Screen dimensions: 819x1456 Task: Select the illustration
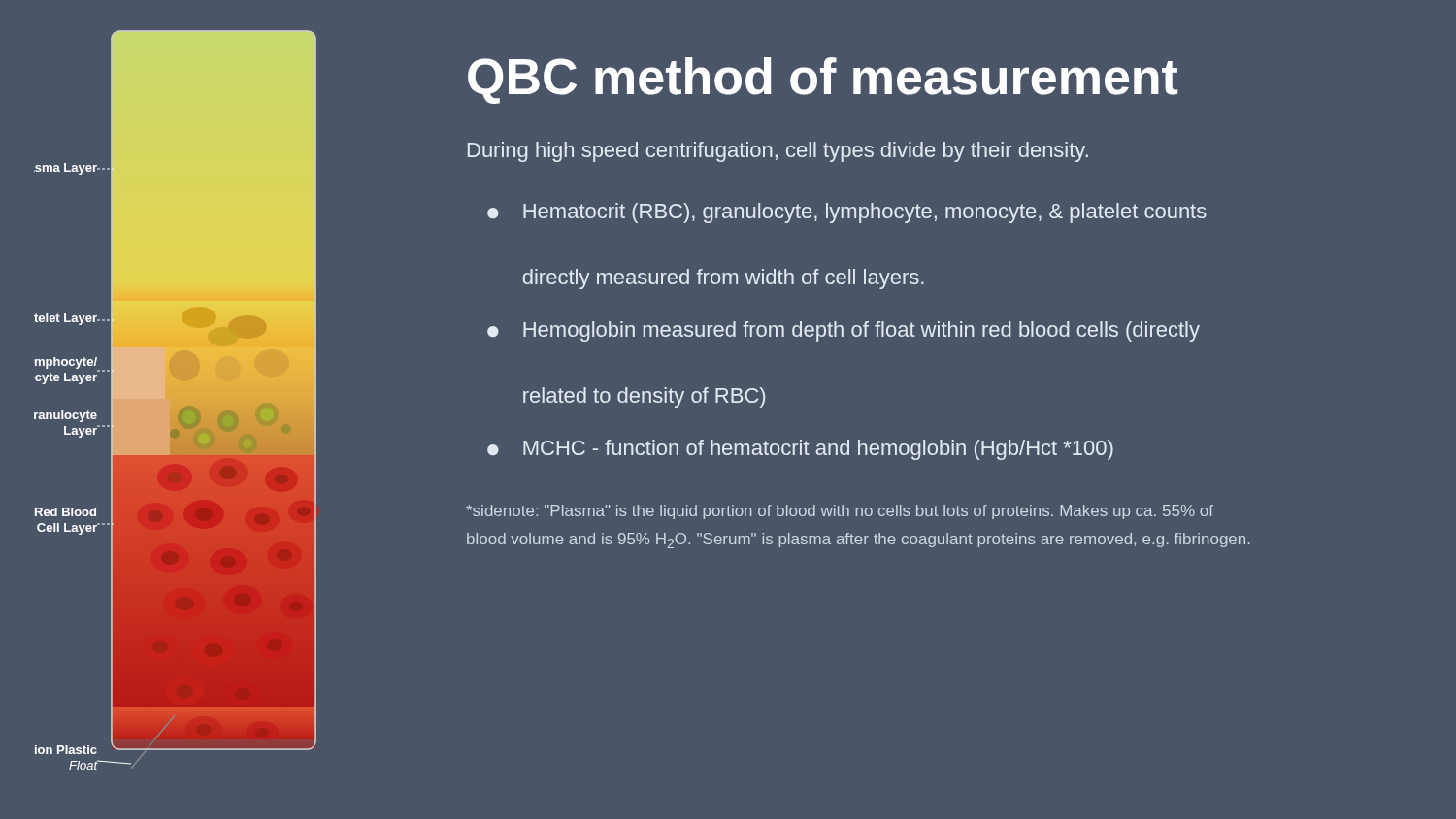pos(214,410)
